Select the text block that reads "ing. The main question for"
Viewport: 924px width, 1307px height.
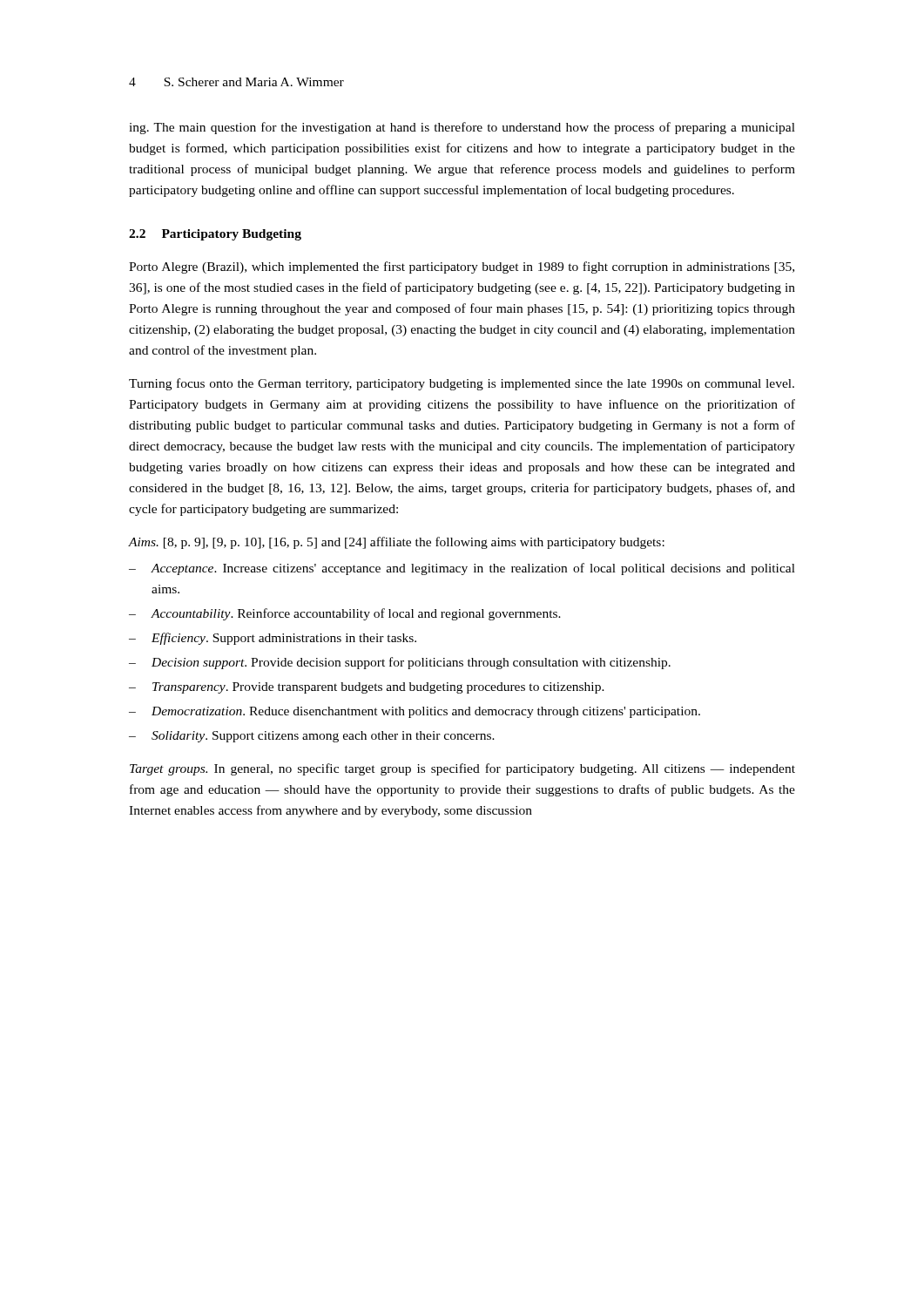462,159
